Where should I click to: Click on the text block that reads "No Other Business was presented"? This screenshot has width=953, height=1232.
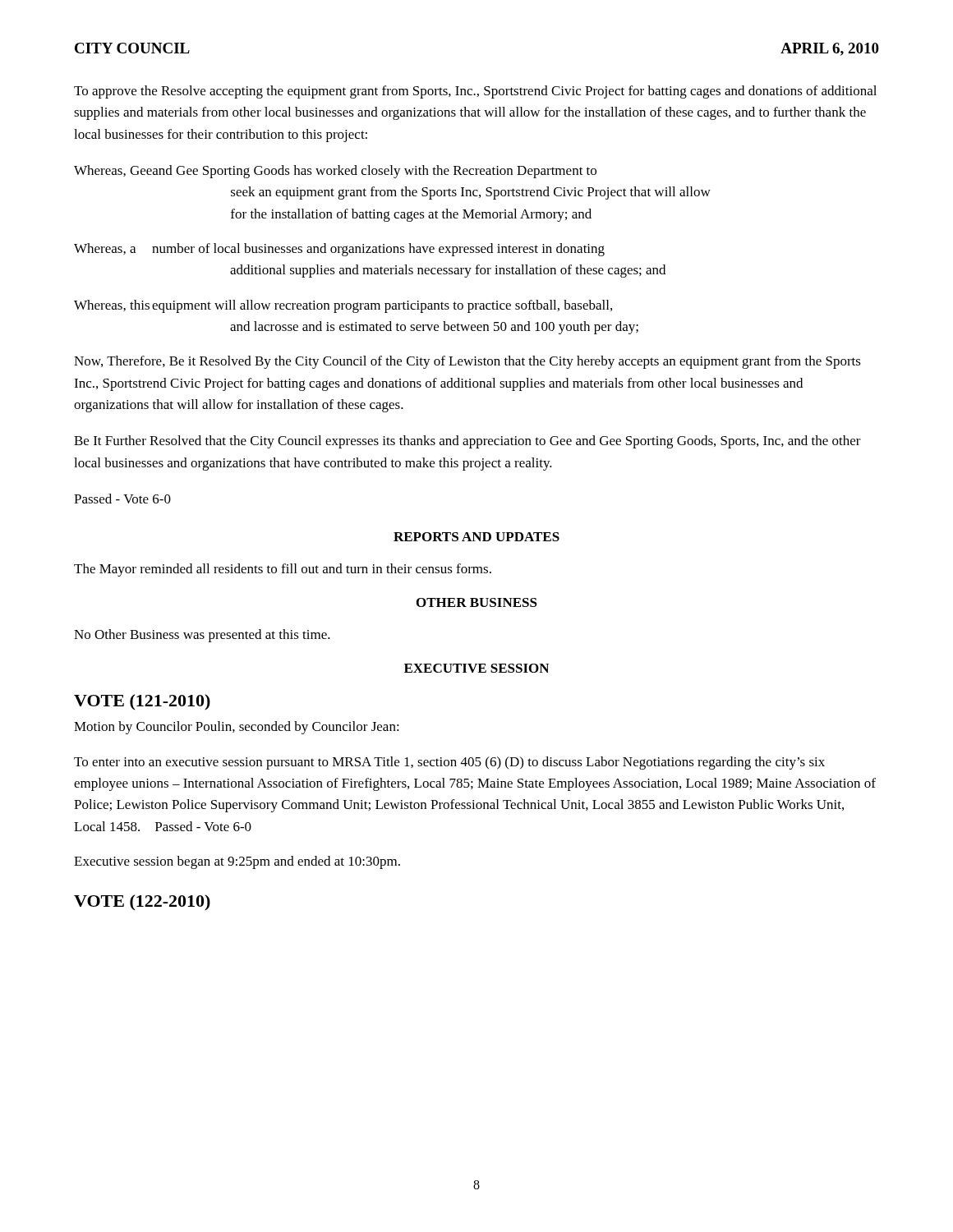(x=202, y=634)
